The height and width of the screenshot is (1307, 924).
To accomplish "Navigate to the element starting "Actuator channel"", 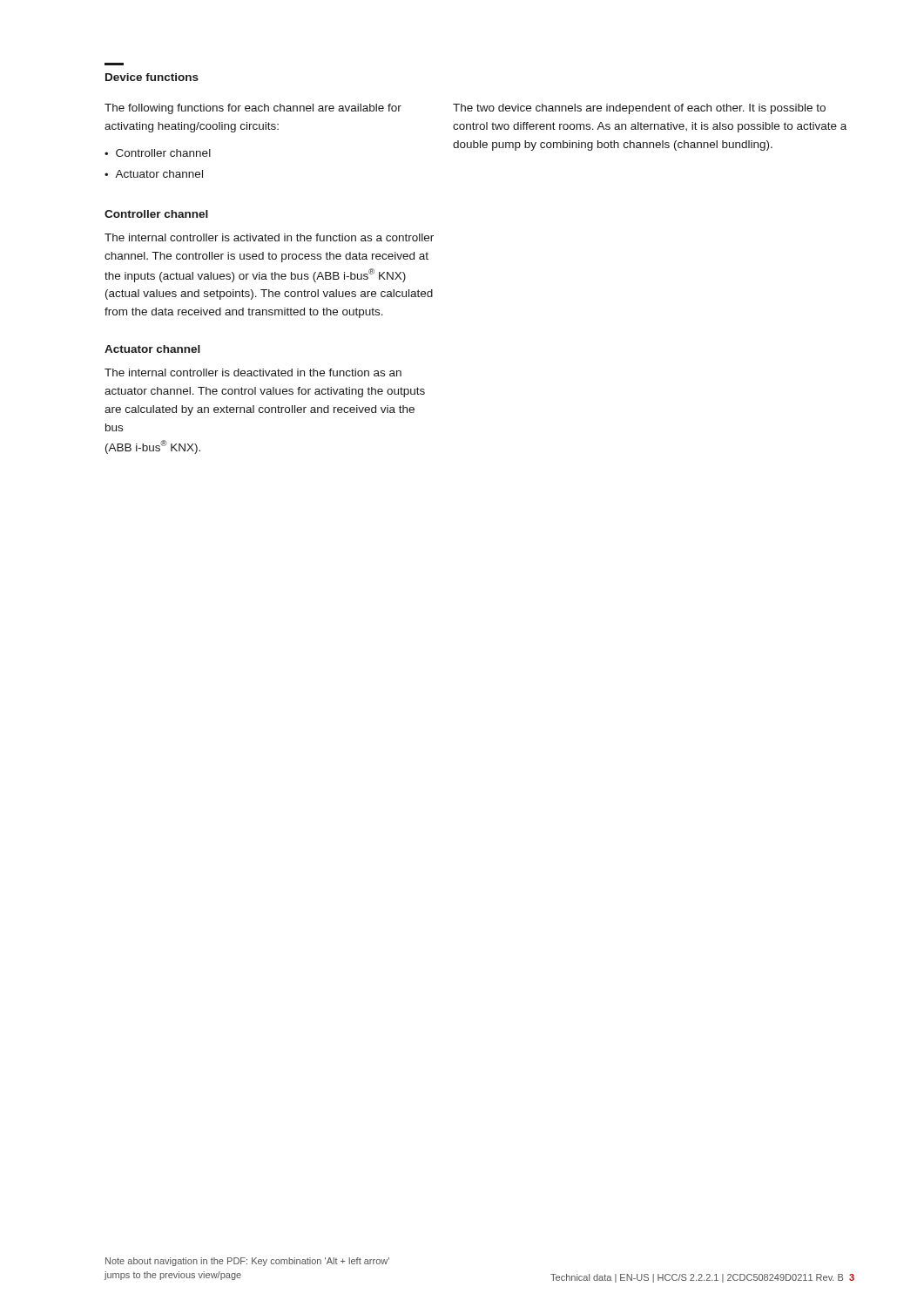I will (x=152, y=349).
